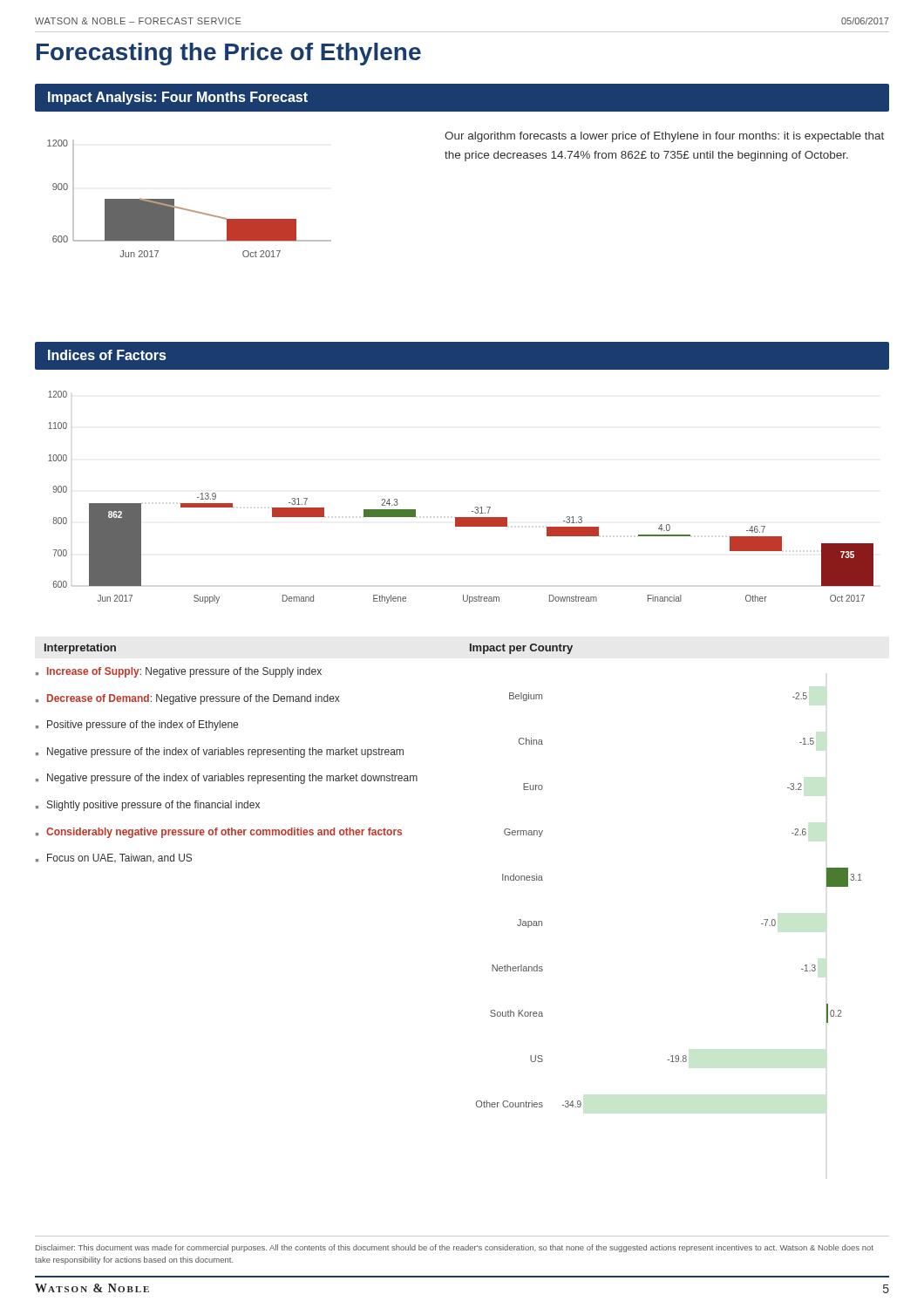
Task: Find the title on this page that starts "Forecasting the Price"
Action: click(228, 52)
